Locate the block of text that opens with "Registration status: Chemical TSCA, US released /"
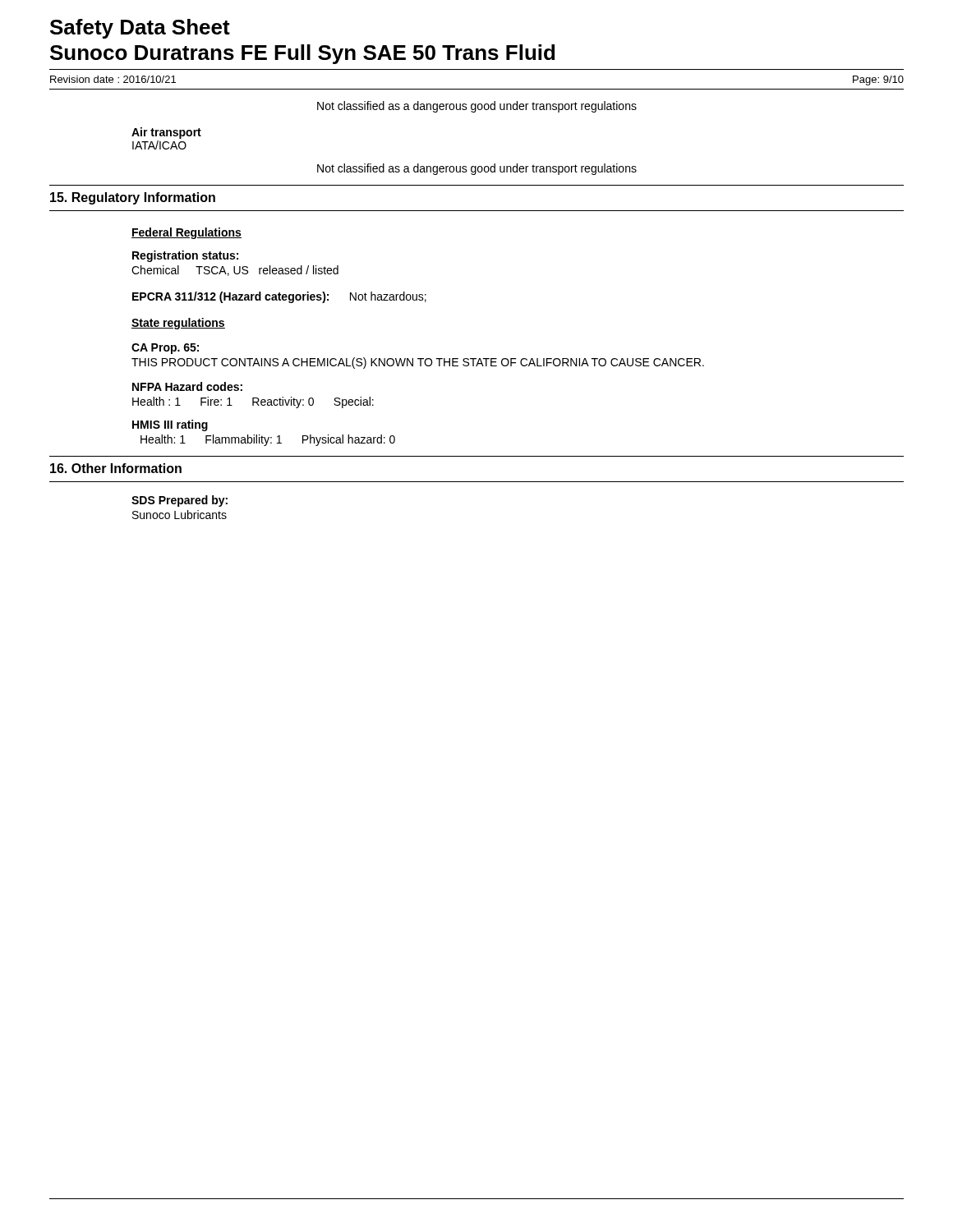 coord(185,256)
